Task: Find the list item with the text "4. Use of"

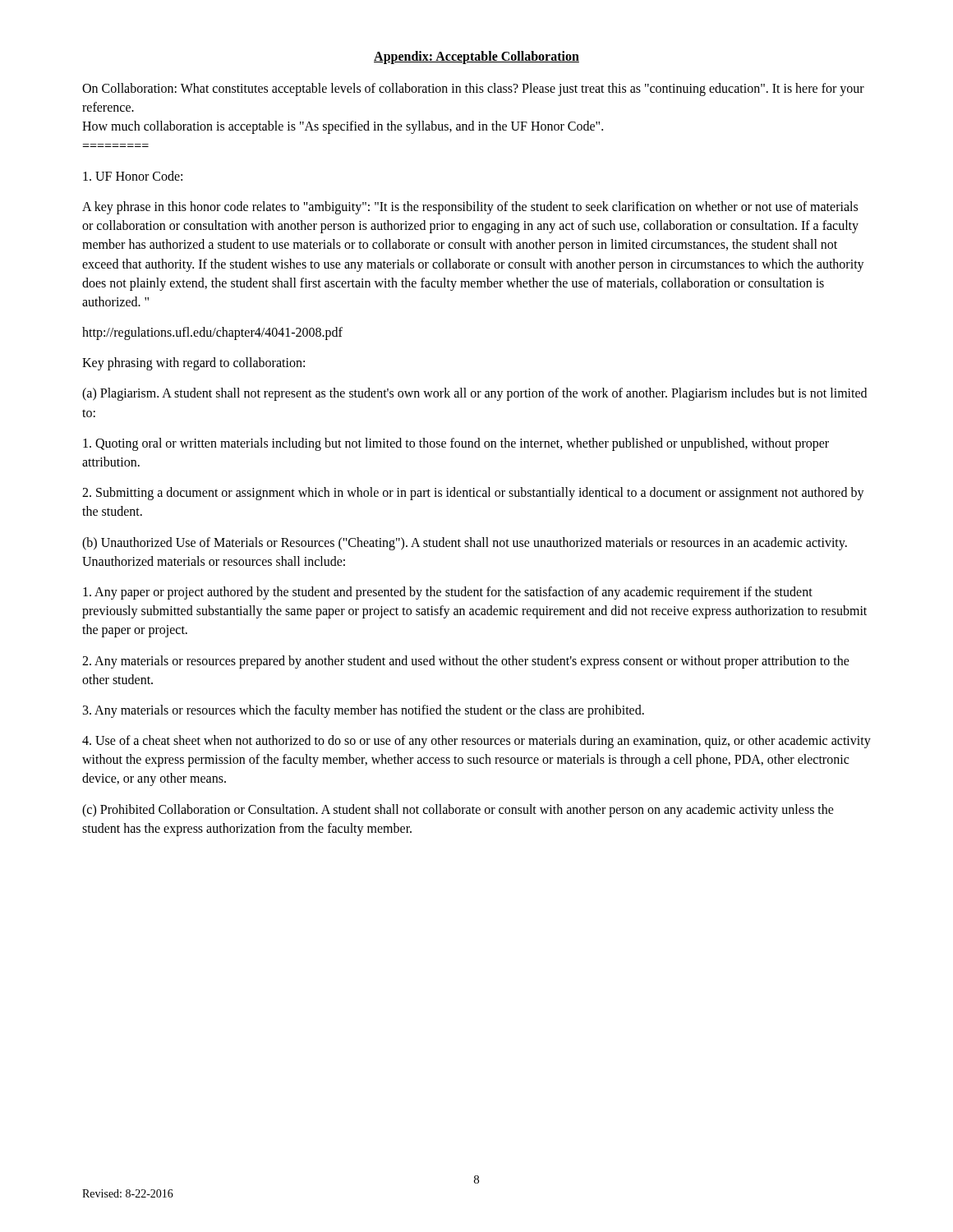Action: click(476, 760)
